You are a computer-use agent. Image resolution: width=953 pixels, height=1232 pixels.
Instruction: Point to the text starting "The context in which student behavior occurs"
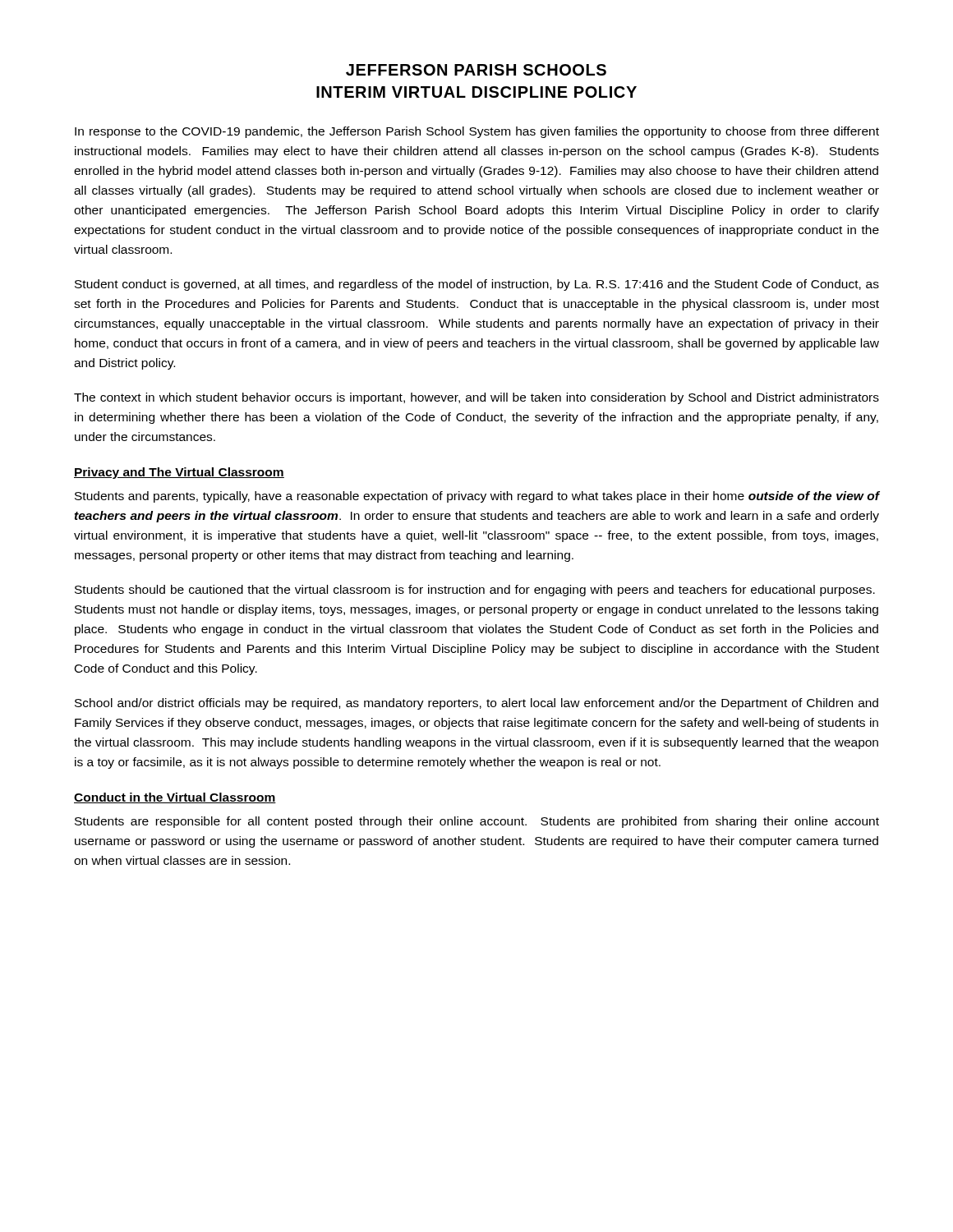[476, 417]
